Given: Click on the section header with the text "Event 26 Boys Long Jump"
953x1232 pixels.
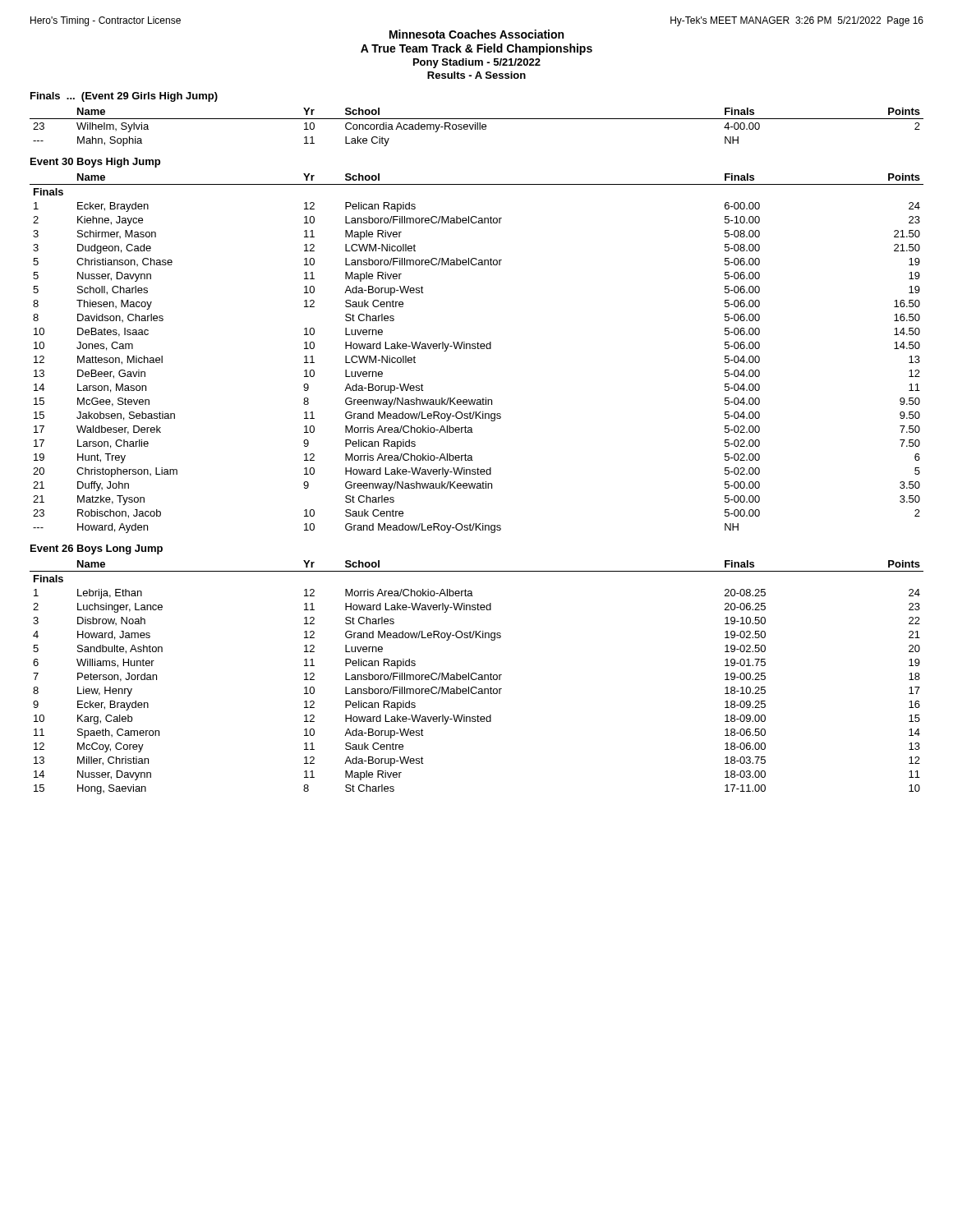Looking at the screenshot, I should tap(96, 548).
